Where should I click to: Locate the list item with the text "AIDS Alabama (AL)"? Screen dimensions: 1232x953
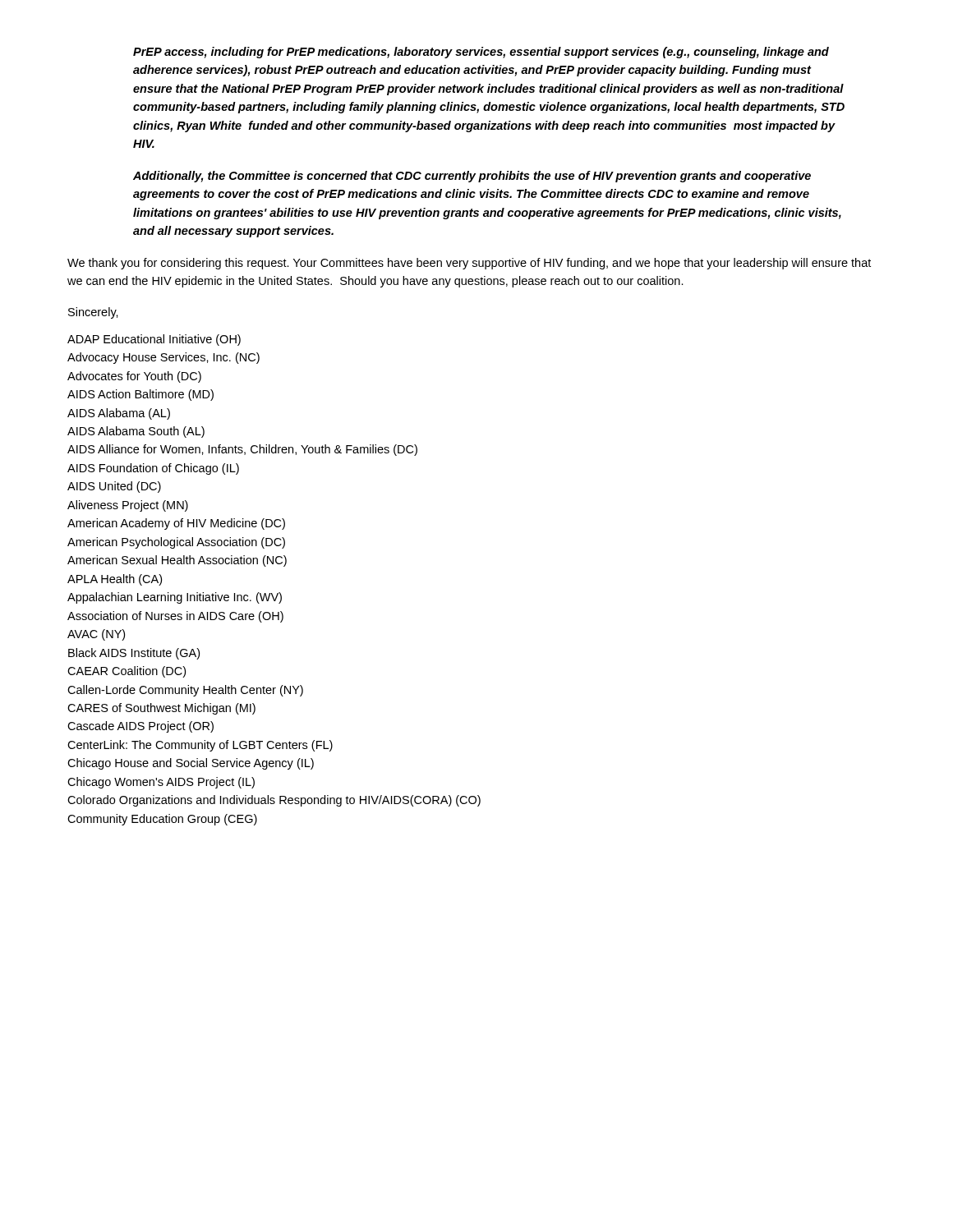pos(119,413)
